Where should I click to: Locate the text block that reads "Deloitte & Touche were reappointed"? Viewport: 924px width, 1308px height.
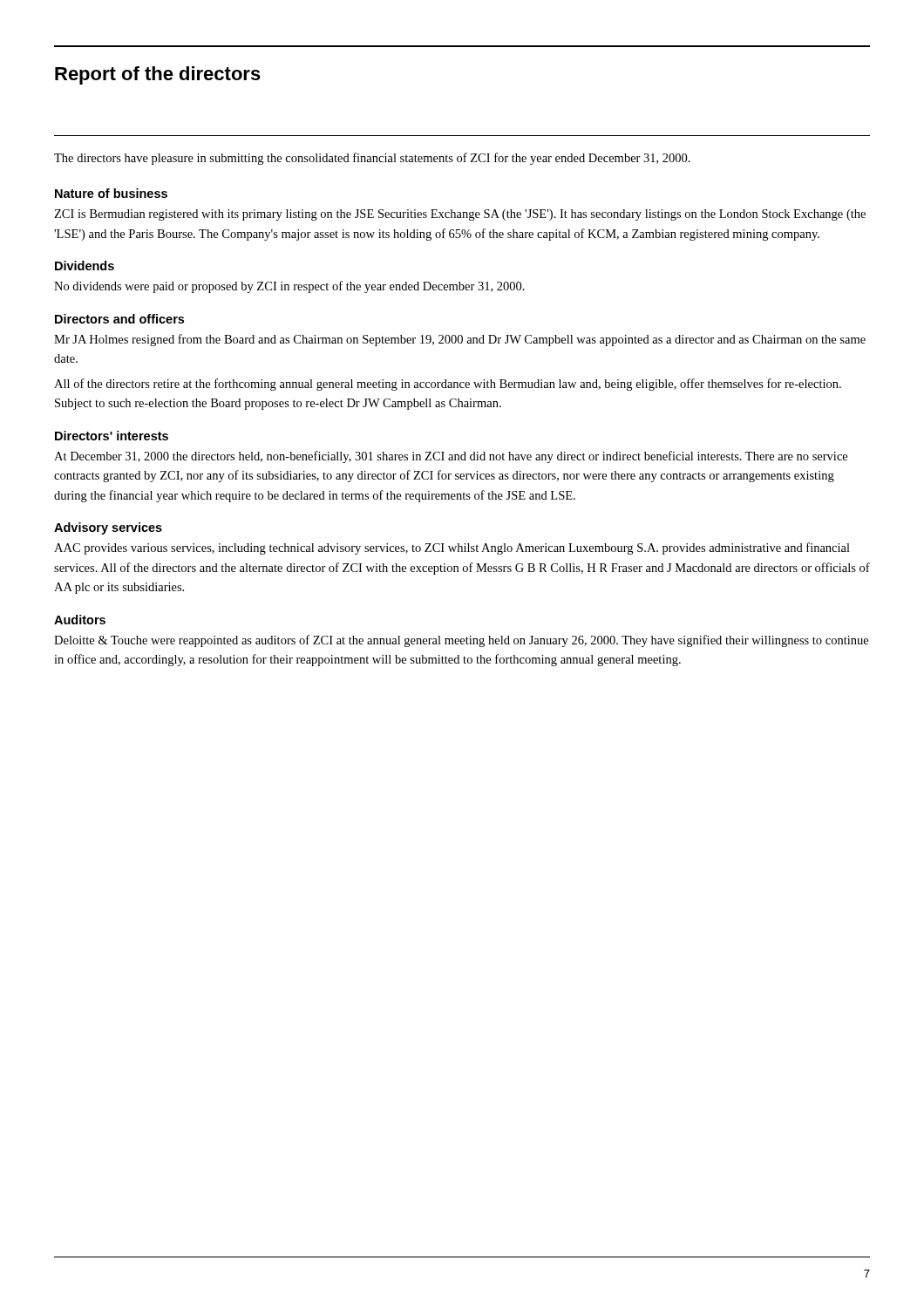[462, 650]
